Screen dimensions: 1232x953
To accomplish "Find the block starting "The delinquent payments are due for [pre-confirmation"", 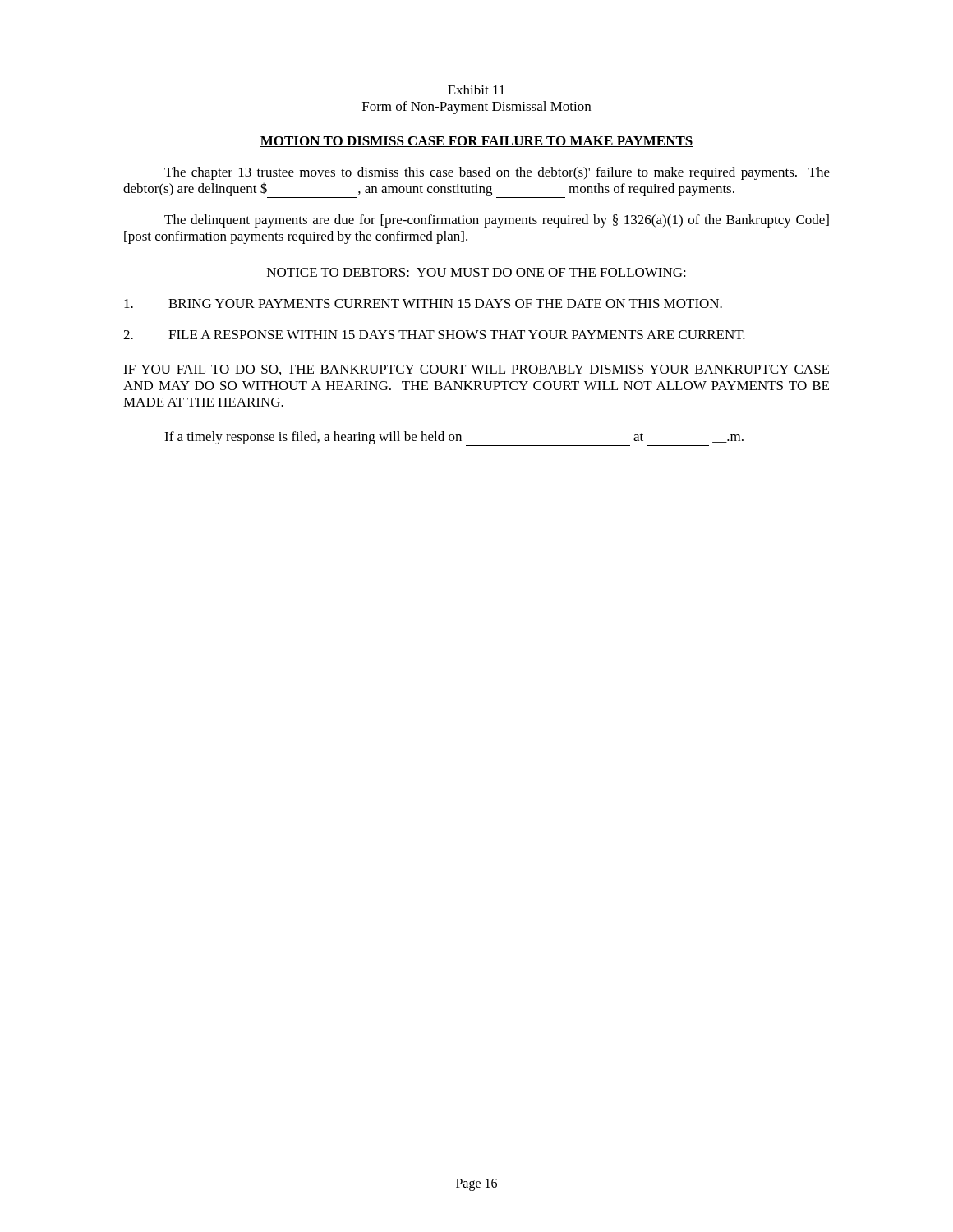I will tap(476, 228).
